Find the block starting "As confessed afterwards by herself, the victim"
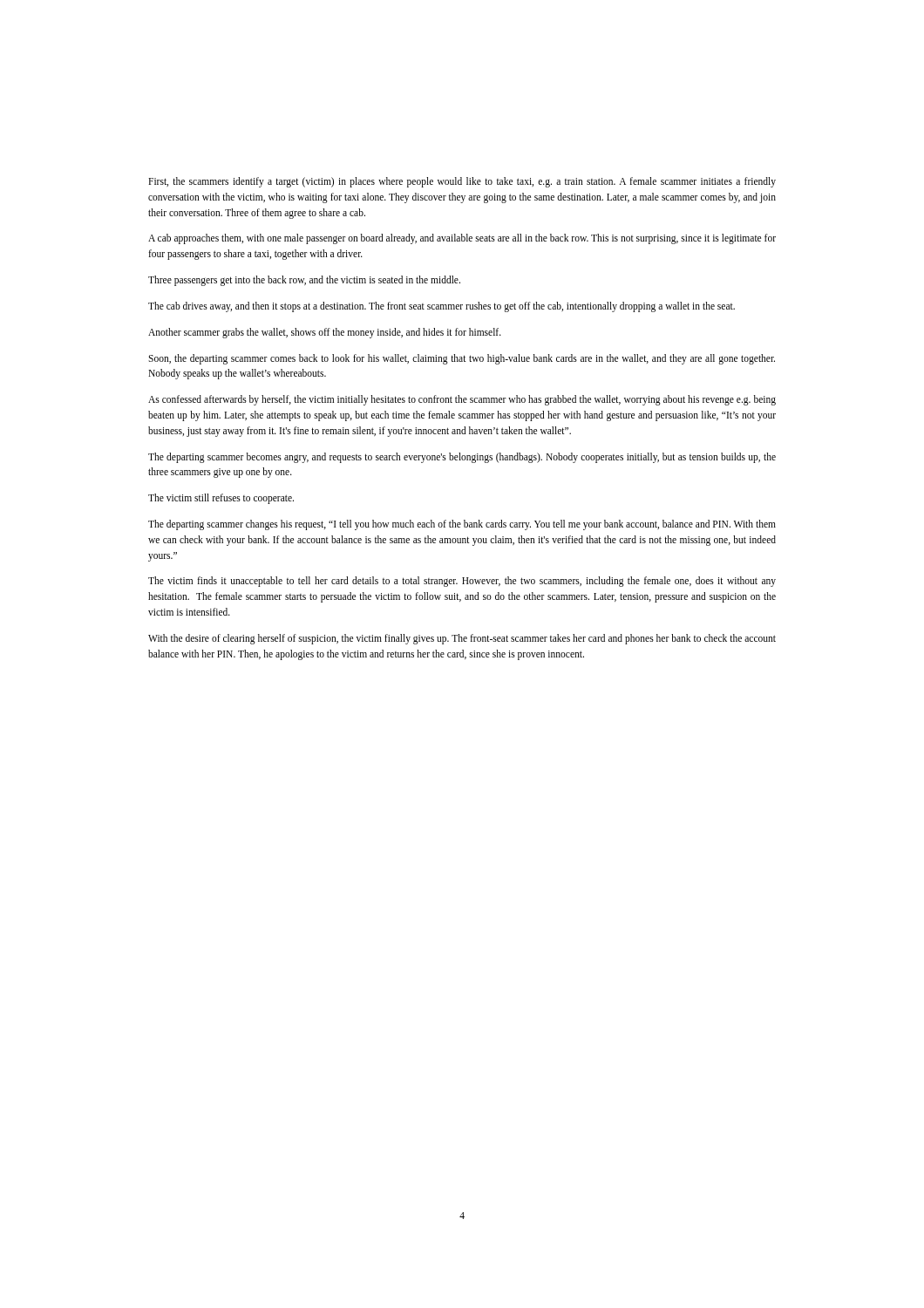Image resolution: width=924 pixels, height=1308 pixels. 462,415
